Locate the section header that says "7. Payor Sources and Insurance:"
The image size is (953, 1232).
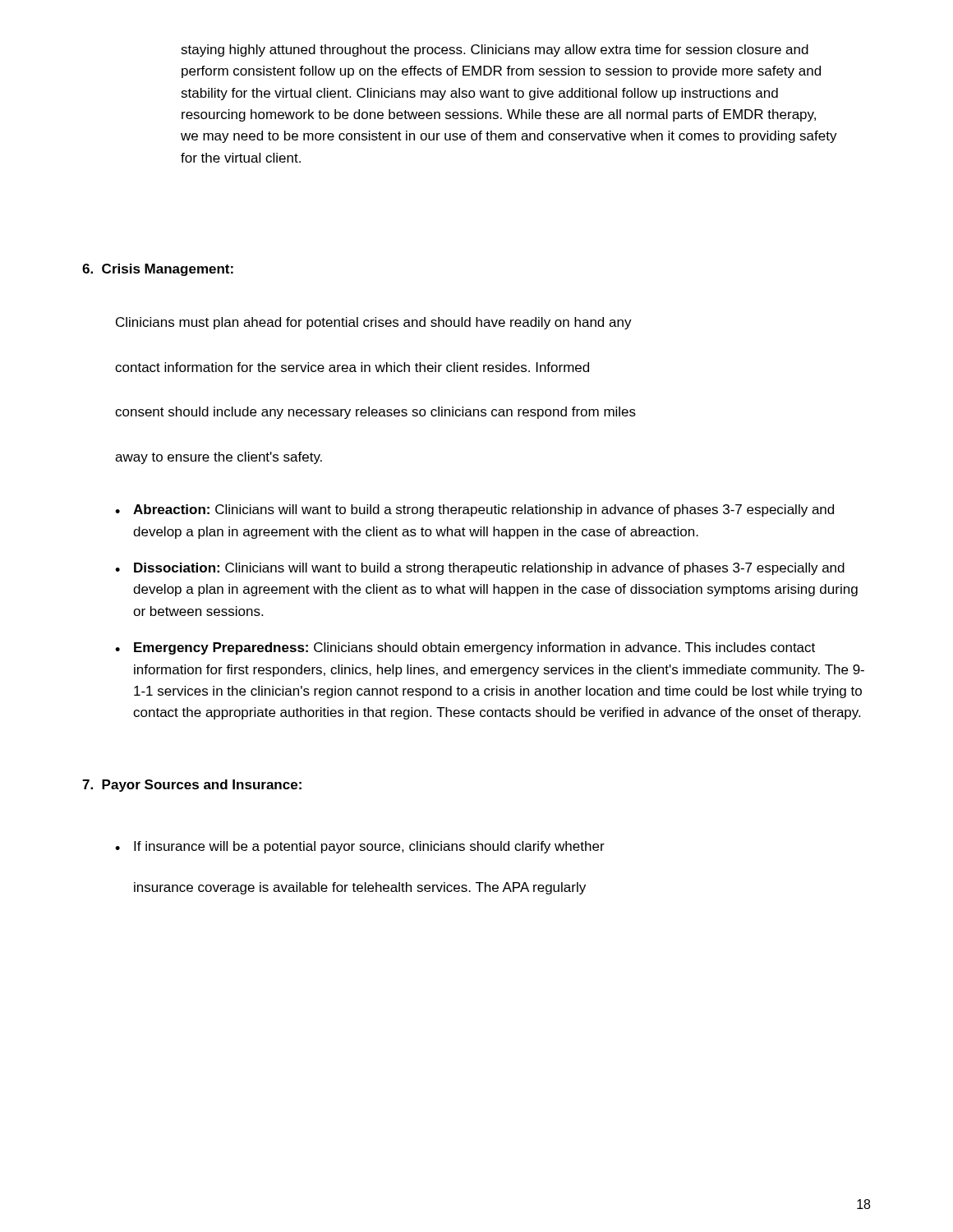[192, 784]
